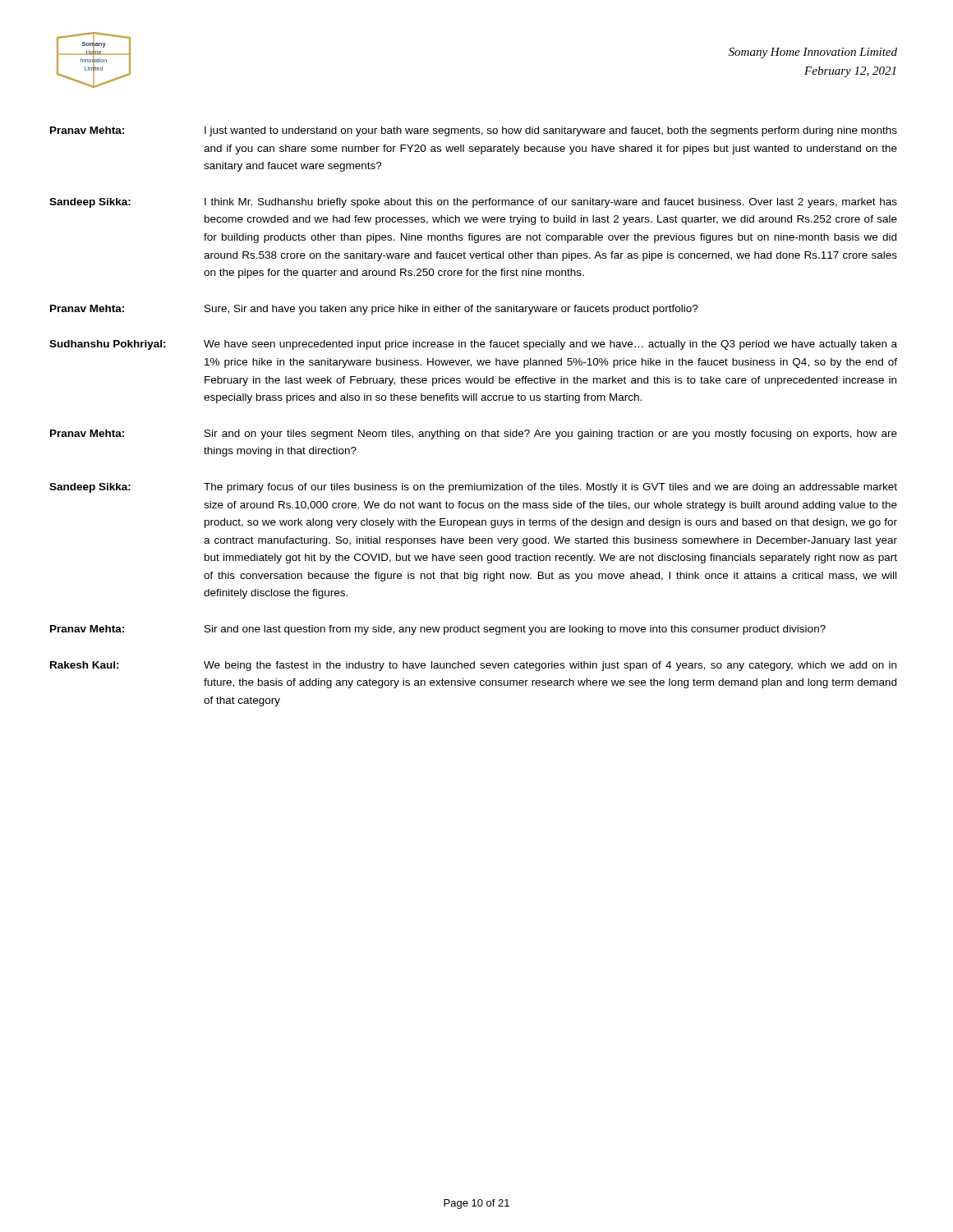Find the text block that reads "Pranav Mehta: Sir and one last question from"
Image resolution: width=953 pixels, height=1232 pixels.
pyautogui.click(x=473, y=629)
